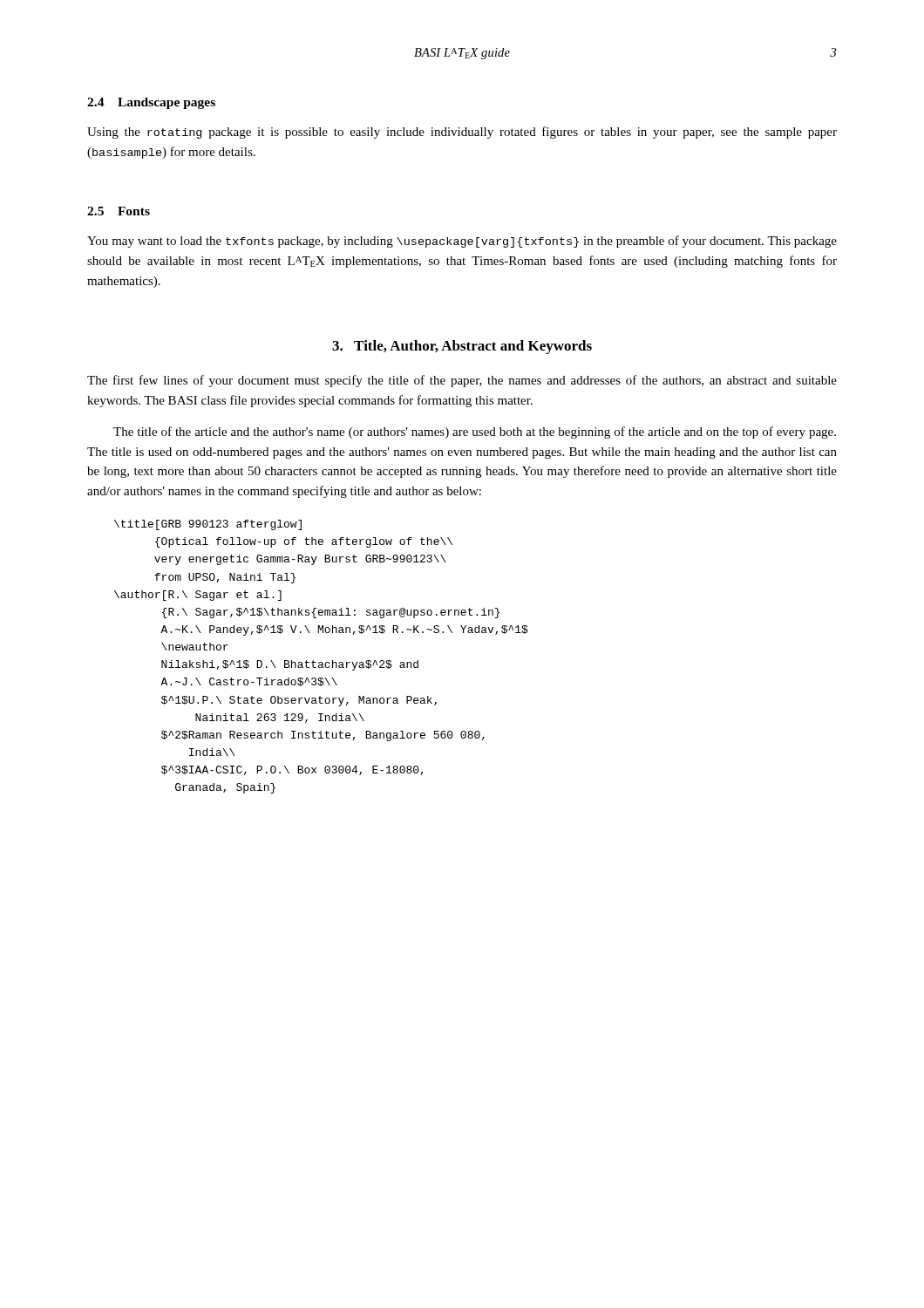Image resolution: width=924 pixels, height=1308 pixels.
Task: Locate the element starting "The title of"
Action: point(462,461)
